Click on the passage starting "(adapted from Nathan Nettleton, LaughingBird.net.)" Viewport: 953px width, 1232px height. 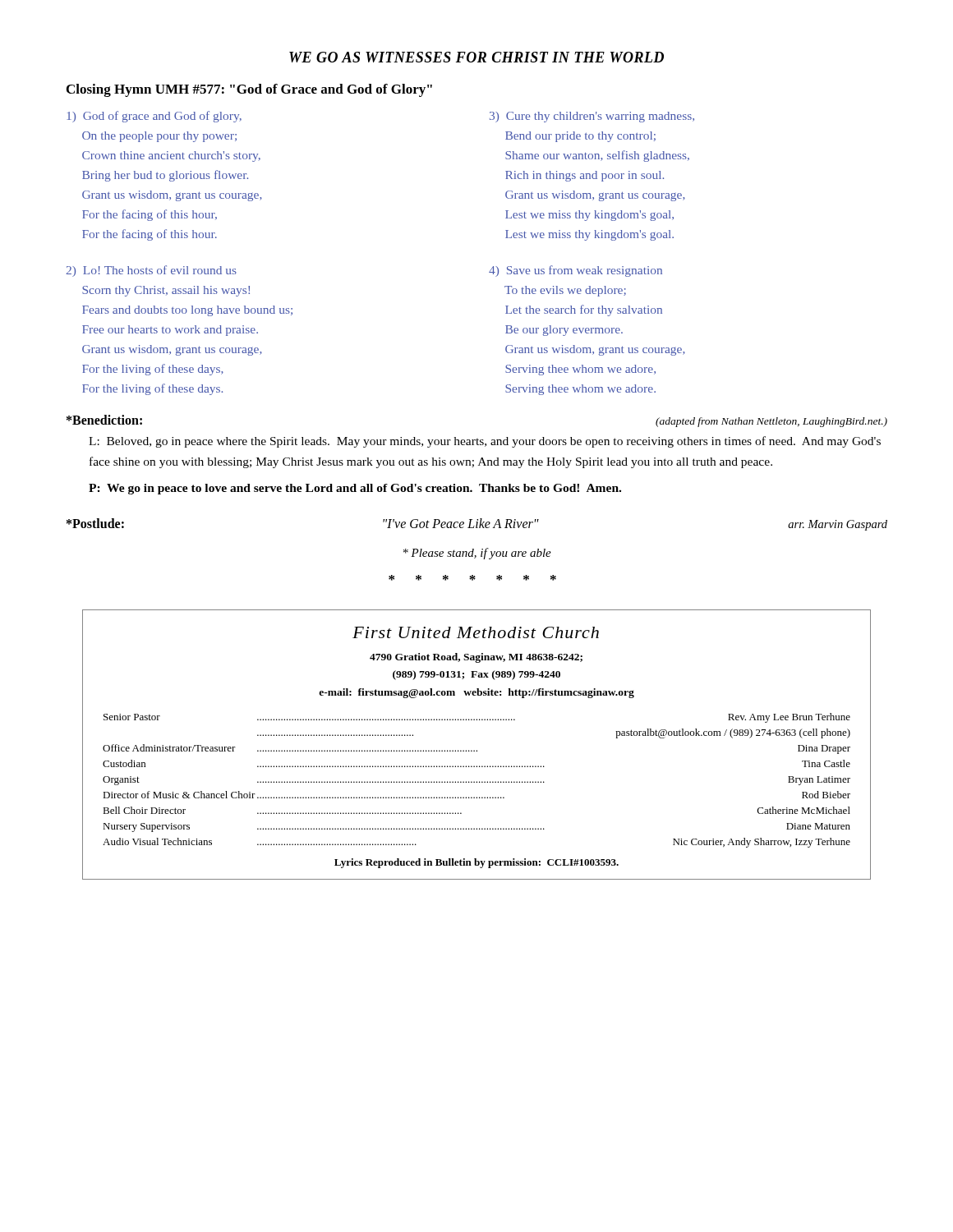(x=771, y=421)
